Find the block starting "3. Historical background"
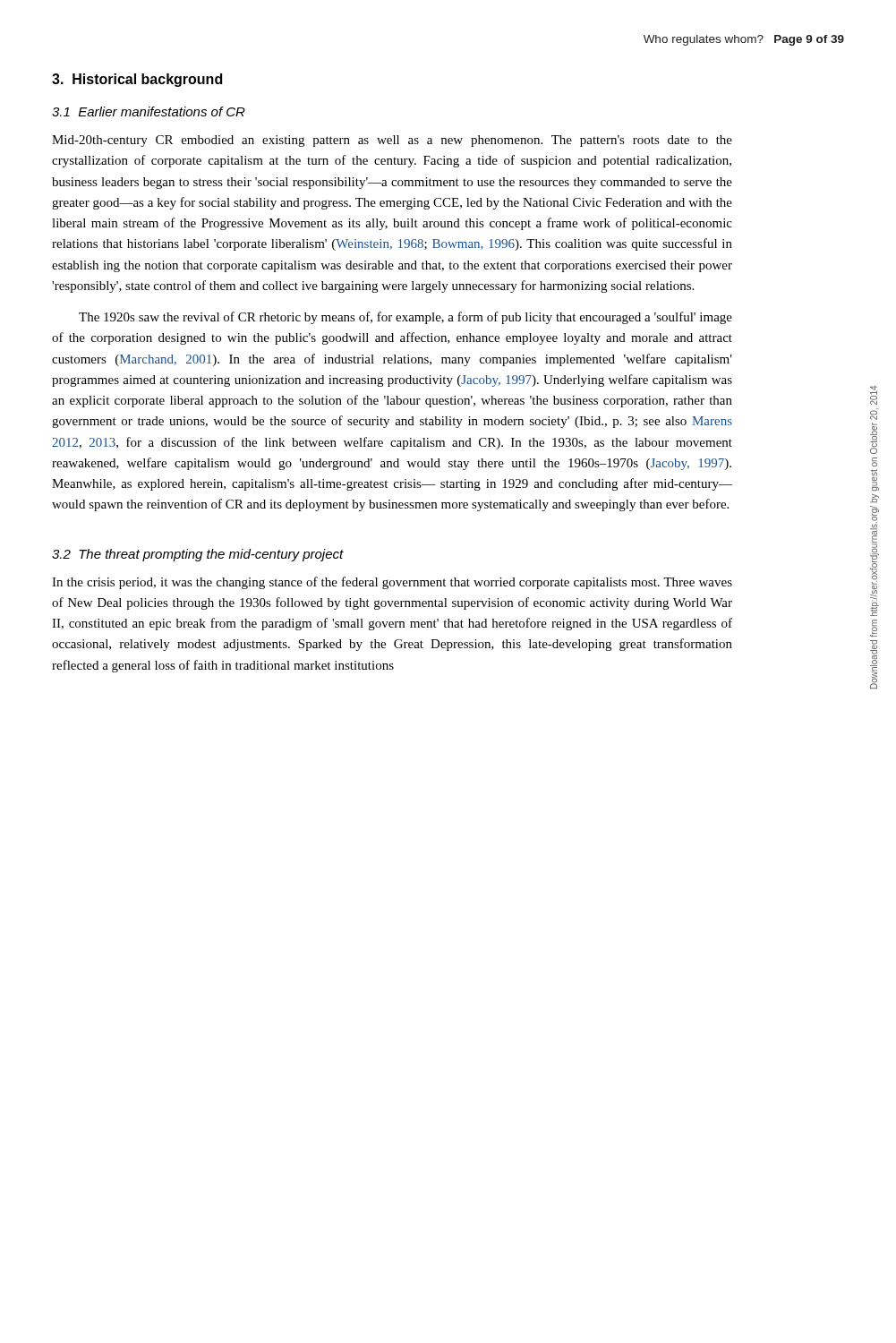Screen dimensions: 1343x896 pos(137,79)
